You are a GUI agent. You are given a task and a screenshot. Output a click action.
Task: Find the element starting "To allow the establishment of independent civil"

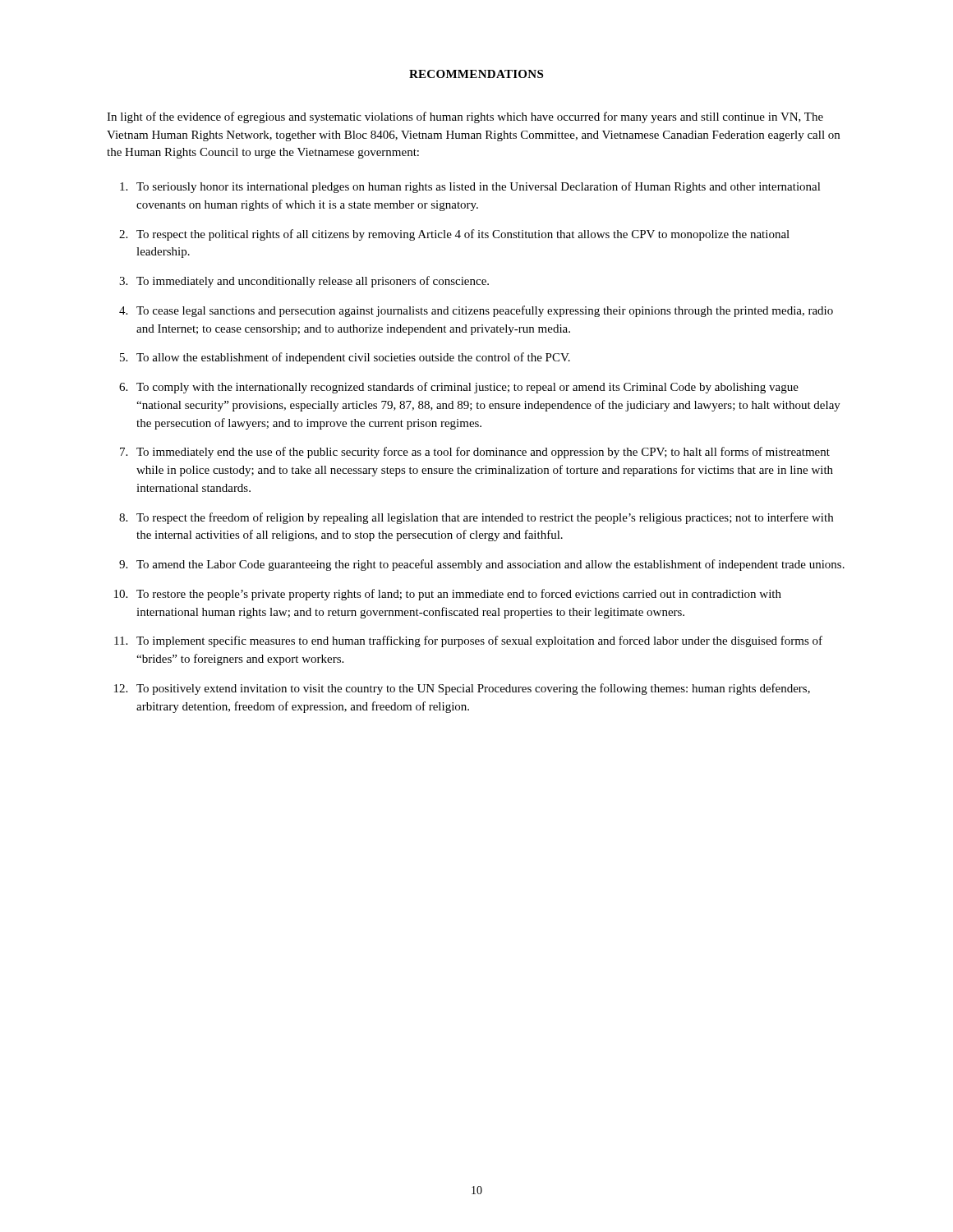pos(489,358)
